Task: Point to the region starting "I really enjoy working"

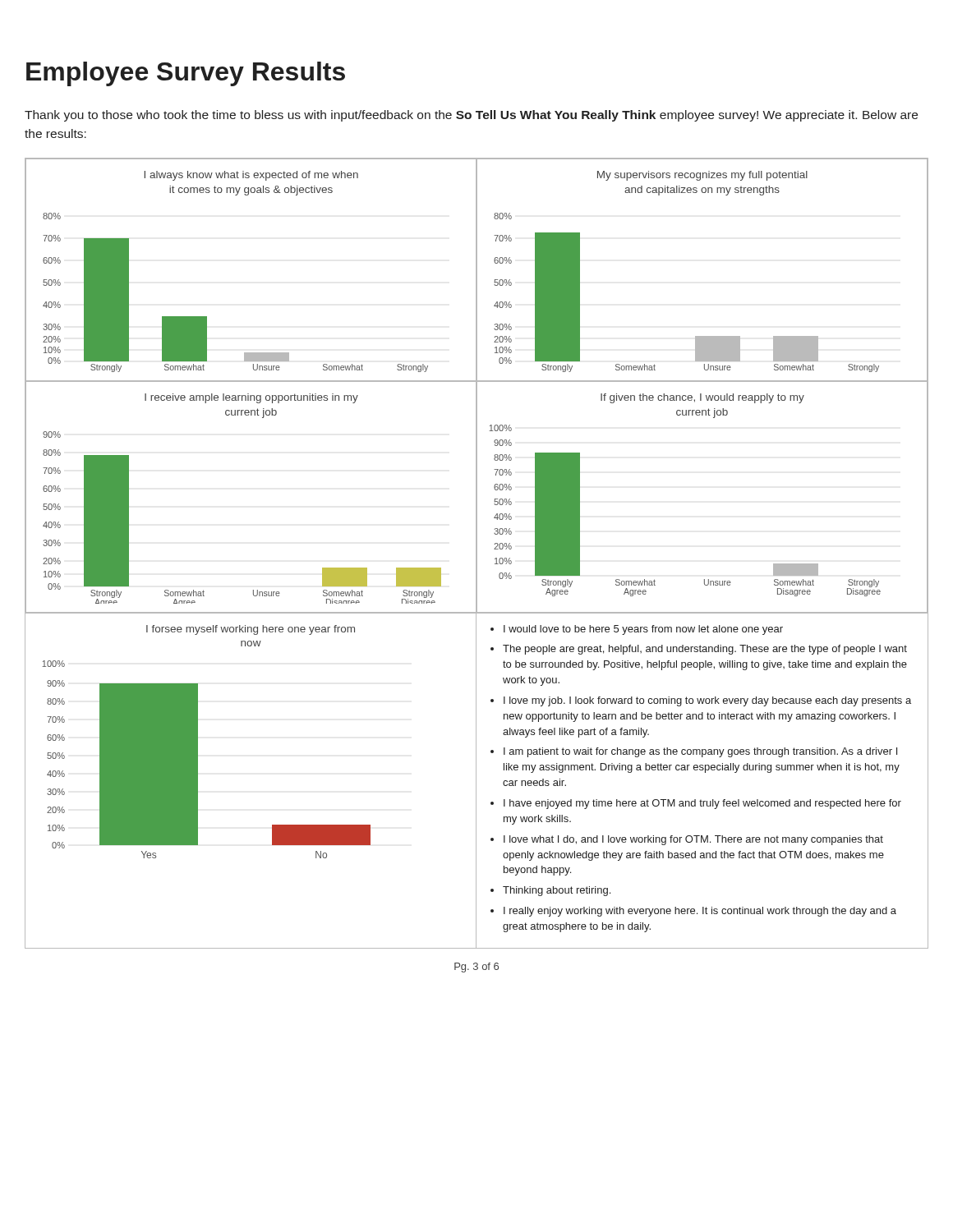Action: click(700, 918)
